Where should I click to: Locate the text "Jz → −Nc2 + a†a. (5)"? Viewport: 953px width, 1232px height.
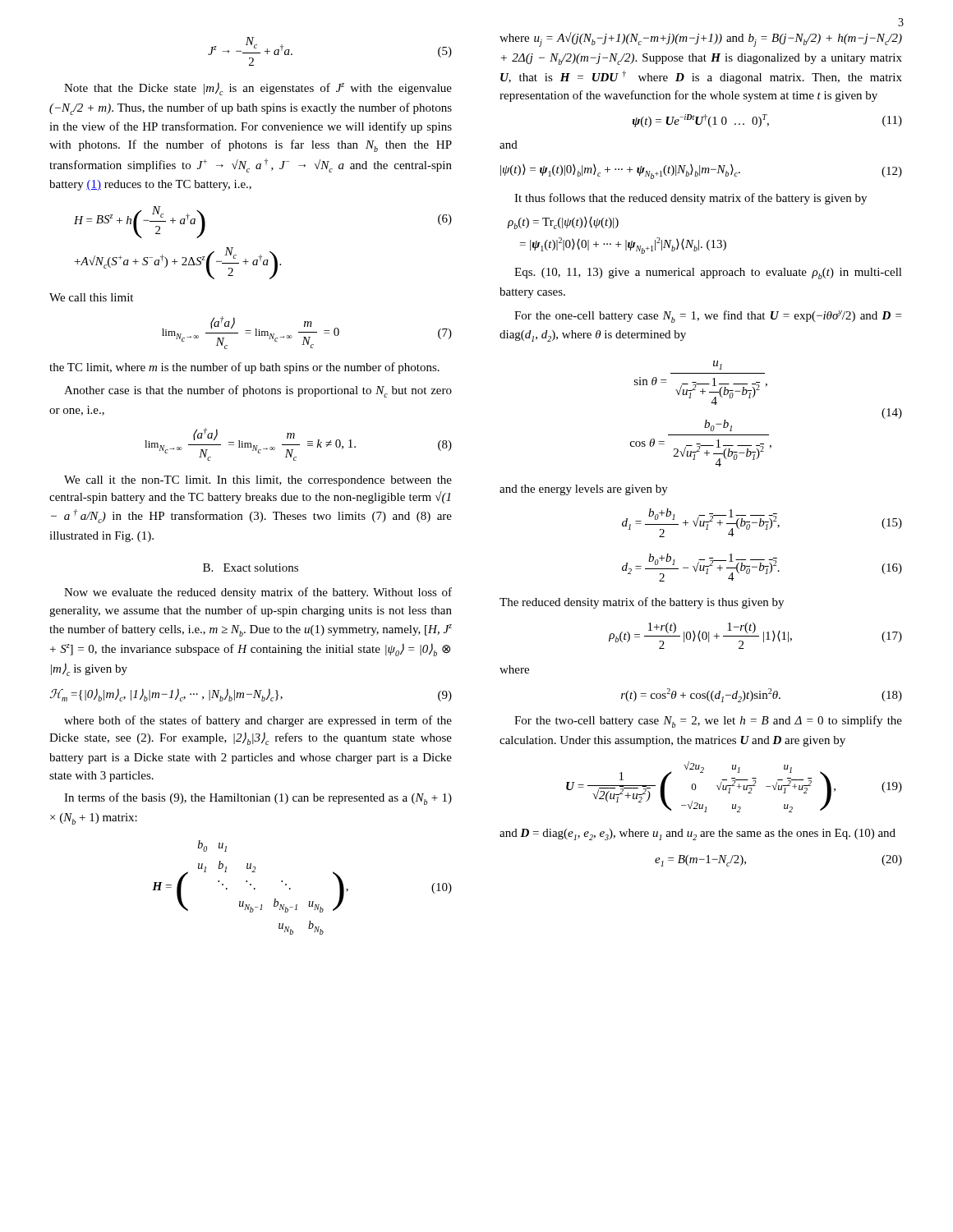(251, 53)
